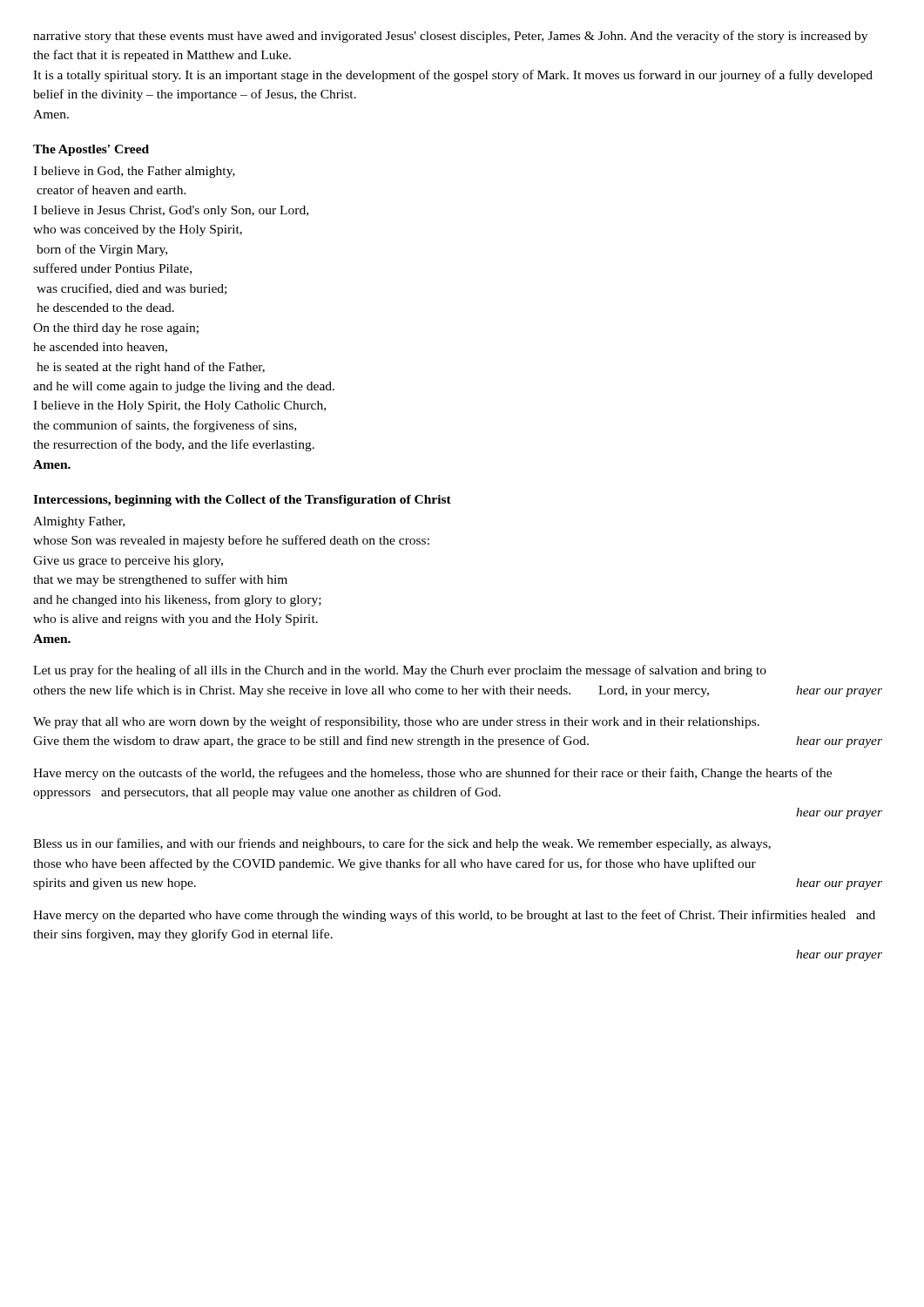Select the text starting "I believe in God, the Father almighty, creator"

(184, 317)
